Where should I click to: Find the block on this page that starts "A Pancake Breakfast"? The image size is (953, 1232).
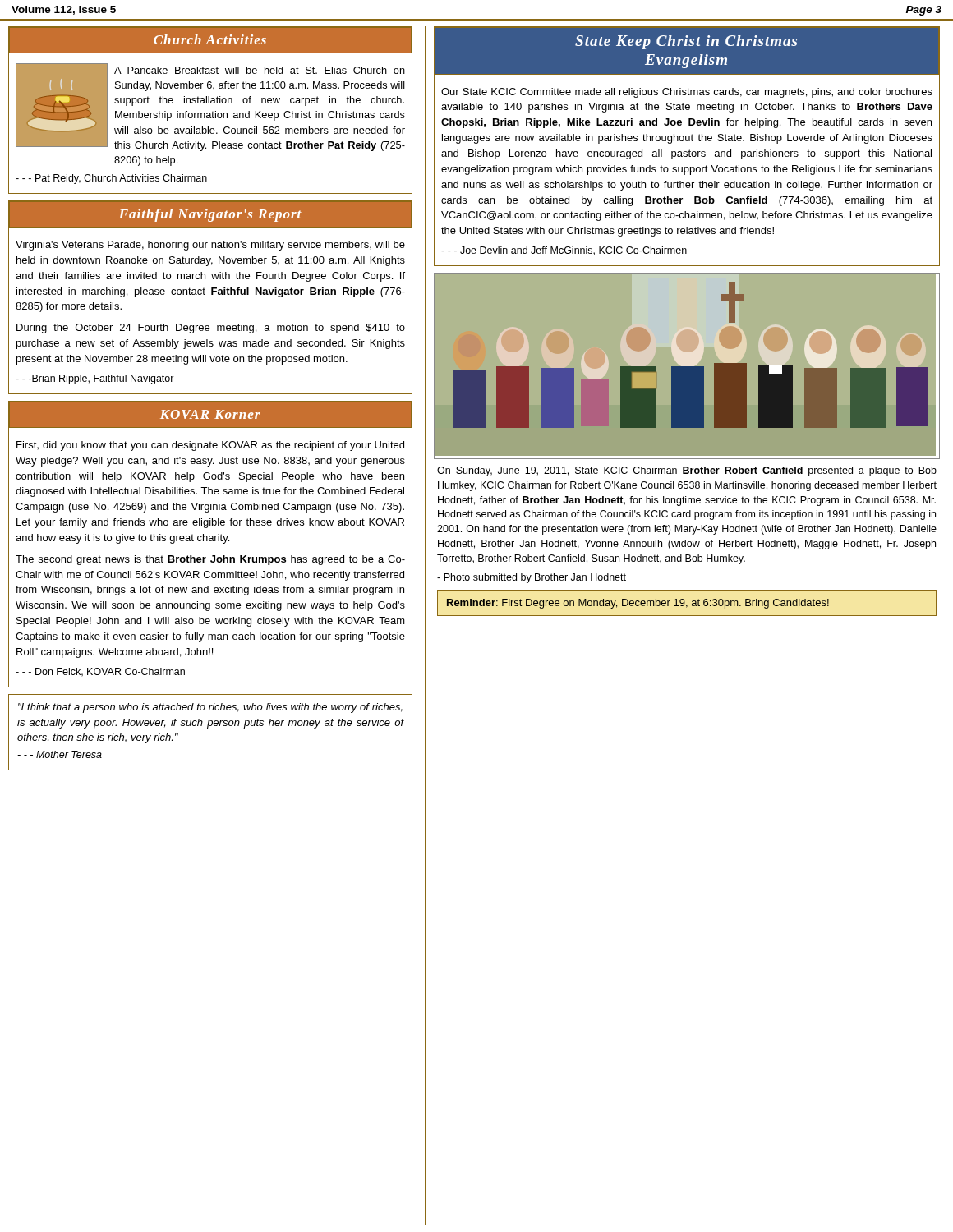[260, 115]
